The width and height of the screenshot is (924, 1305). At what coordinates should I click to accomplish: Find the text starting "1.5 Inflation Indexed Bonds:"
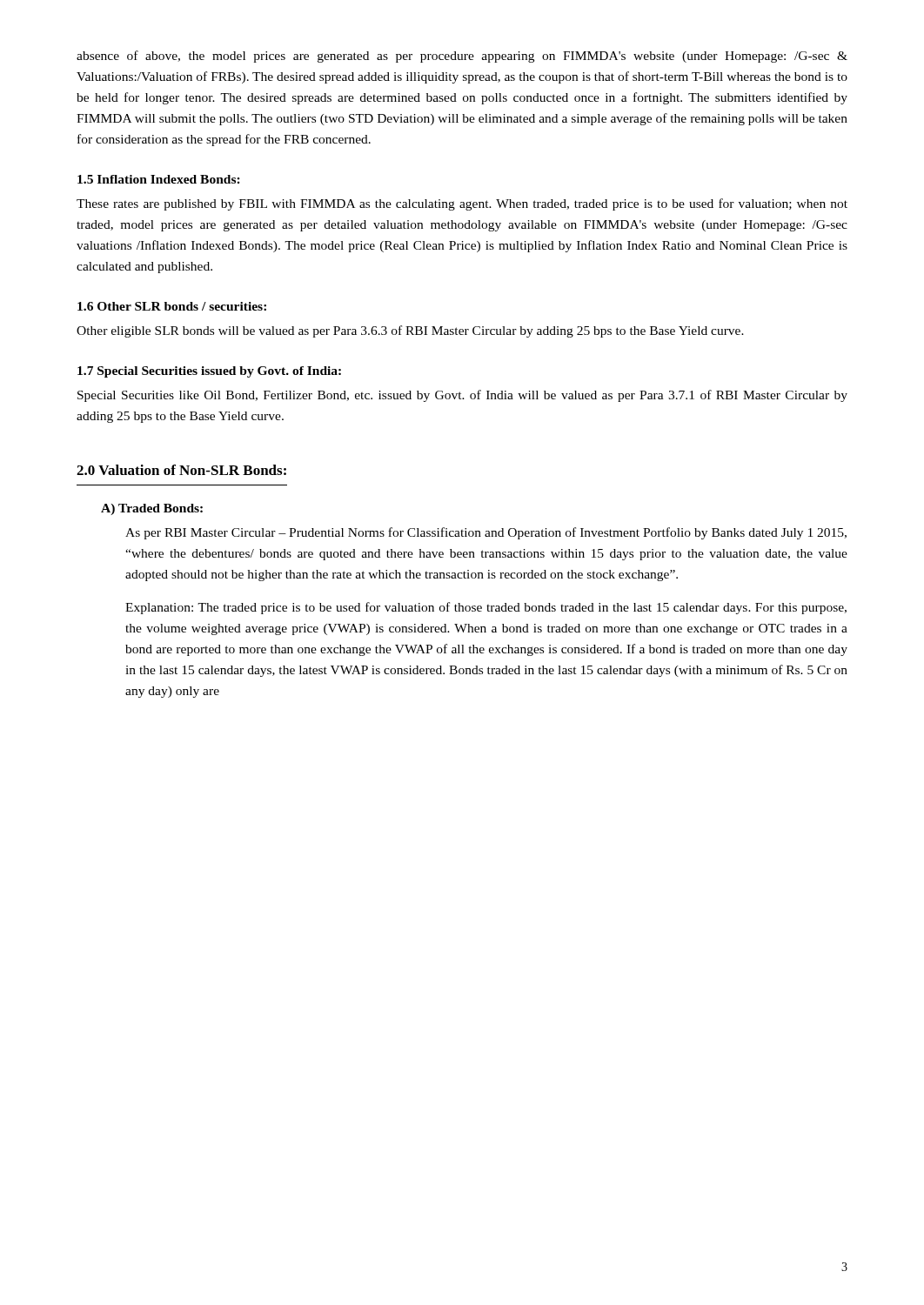pyautogui.click(x=159, y=179)
